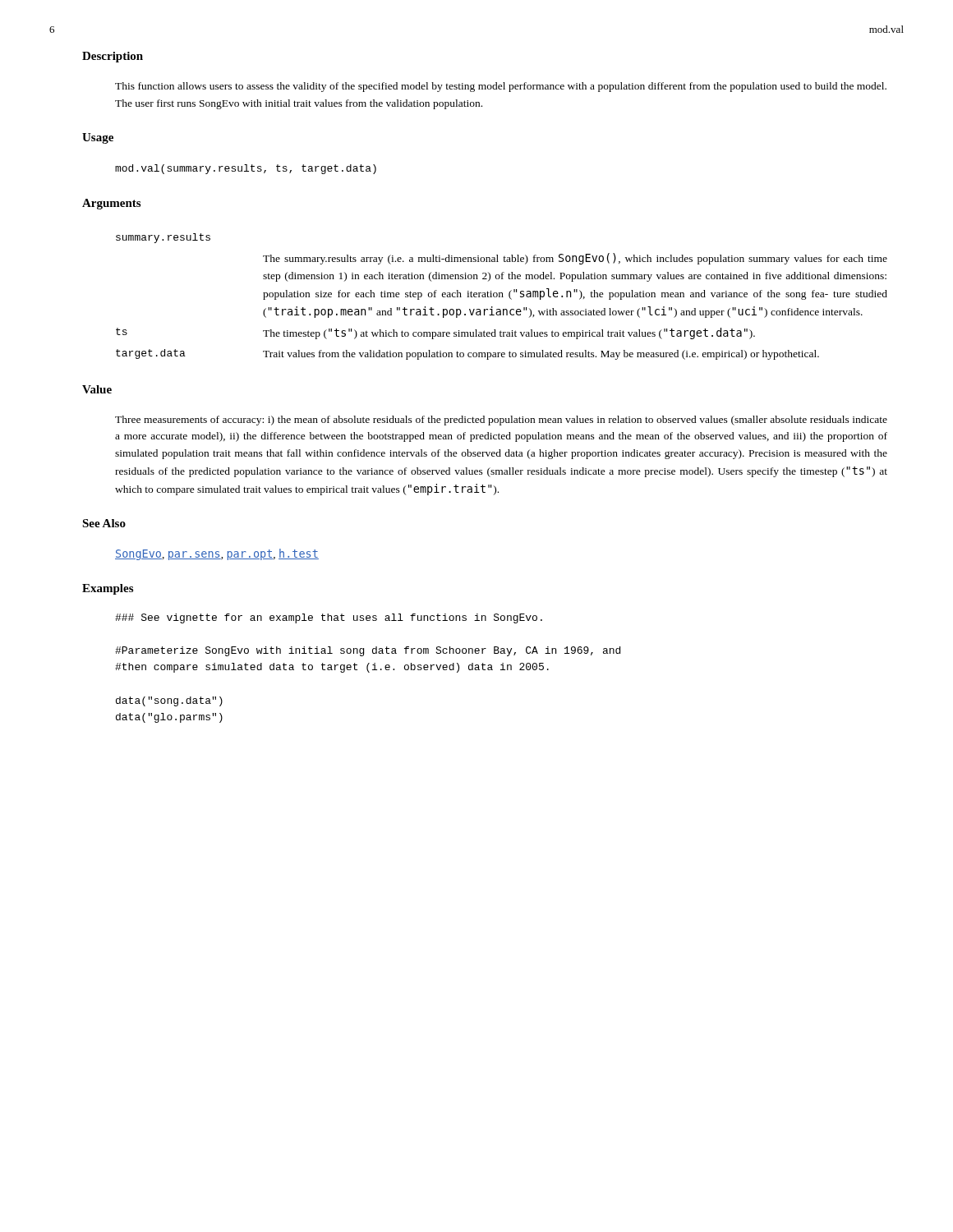Point to "See Also"
The height and width of the screenshot is (1232, 953).
(104, 523)
